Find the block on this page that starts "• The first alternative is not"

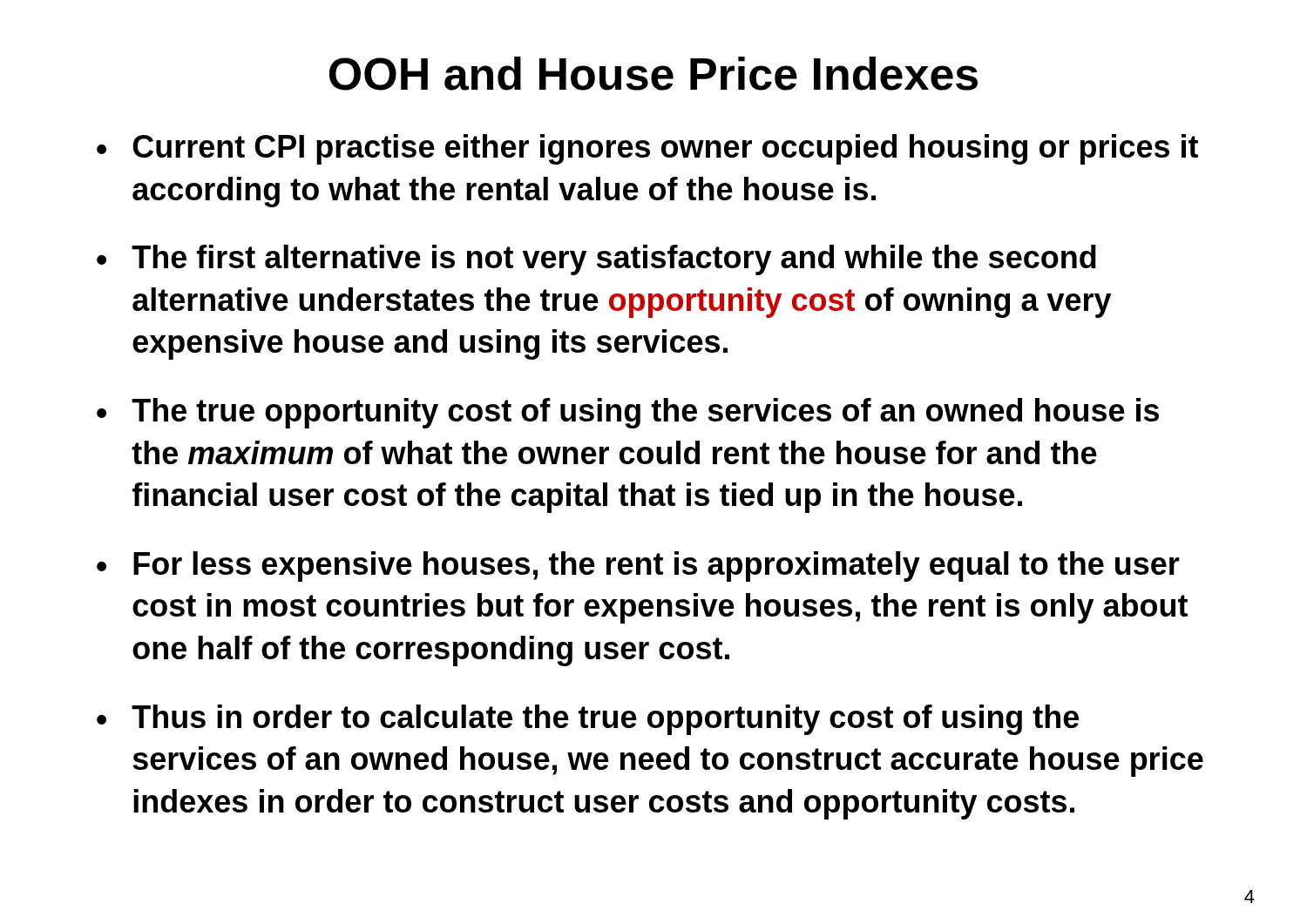tap(654, 300)
